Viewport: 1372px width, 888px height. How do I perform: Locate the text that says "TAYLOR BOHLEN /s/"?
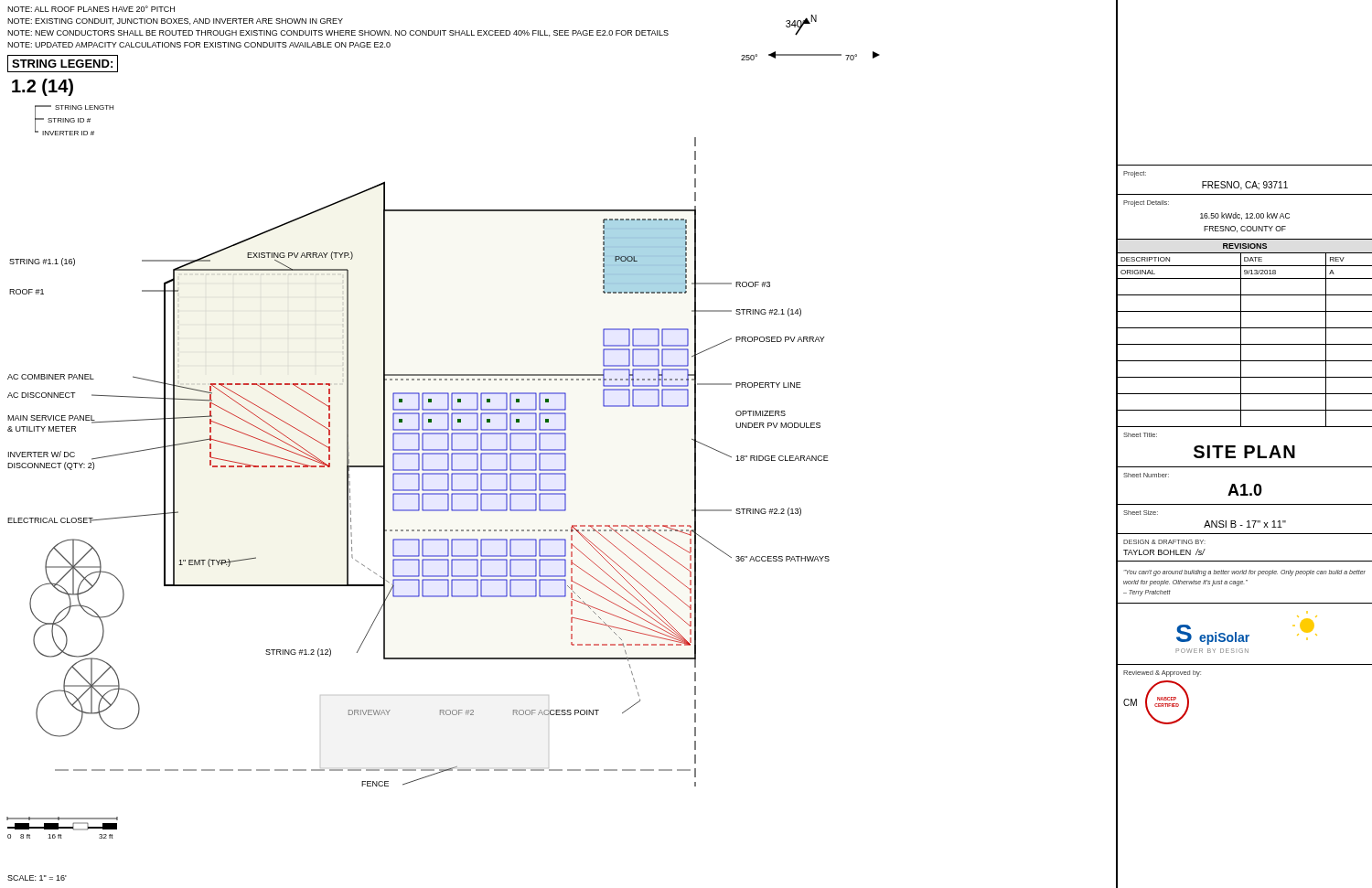(x=1164, y=552)
